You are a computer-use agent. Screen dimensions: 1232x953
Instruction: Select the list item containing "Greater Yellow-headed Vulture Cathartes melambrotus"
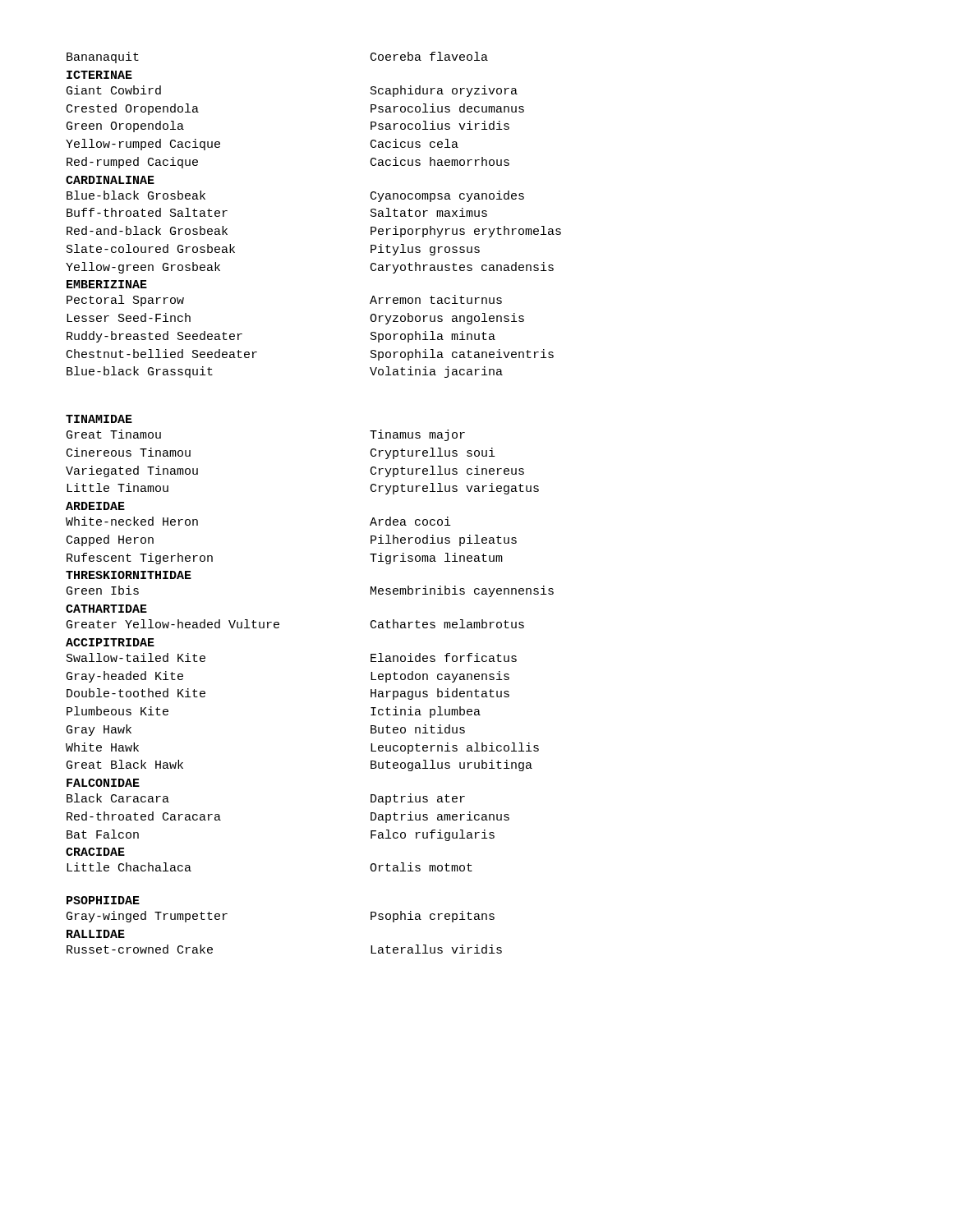tap(476, 626)
